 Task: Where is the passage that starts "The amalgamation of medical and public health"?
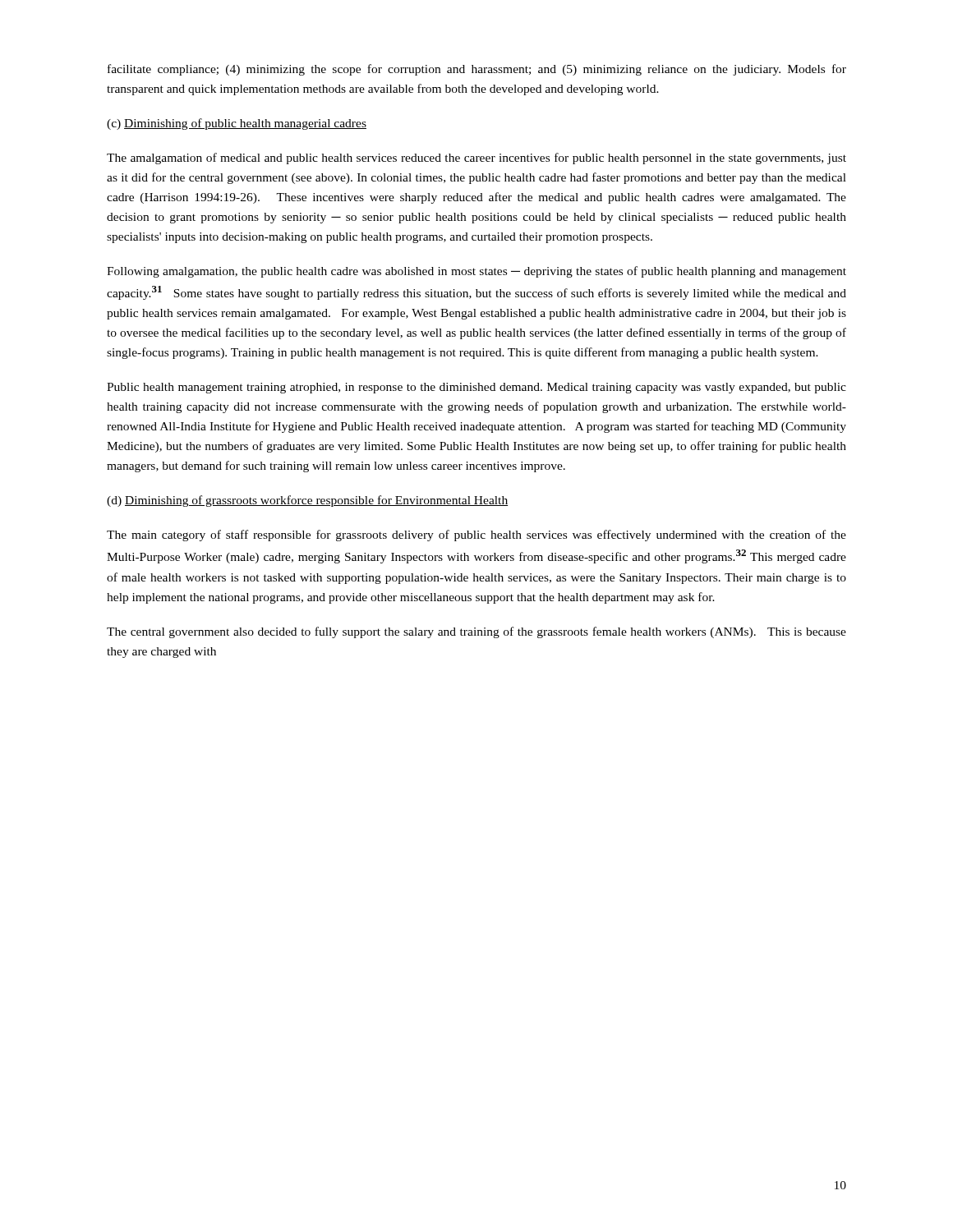click(476, 197)
